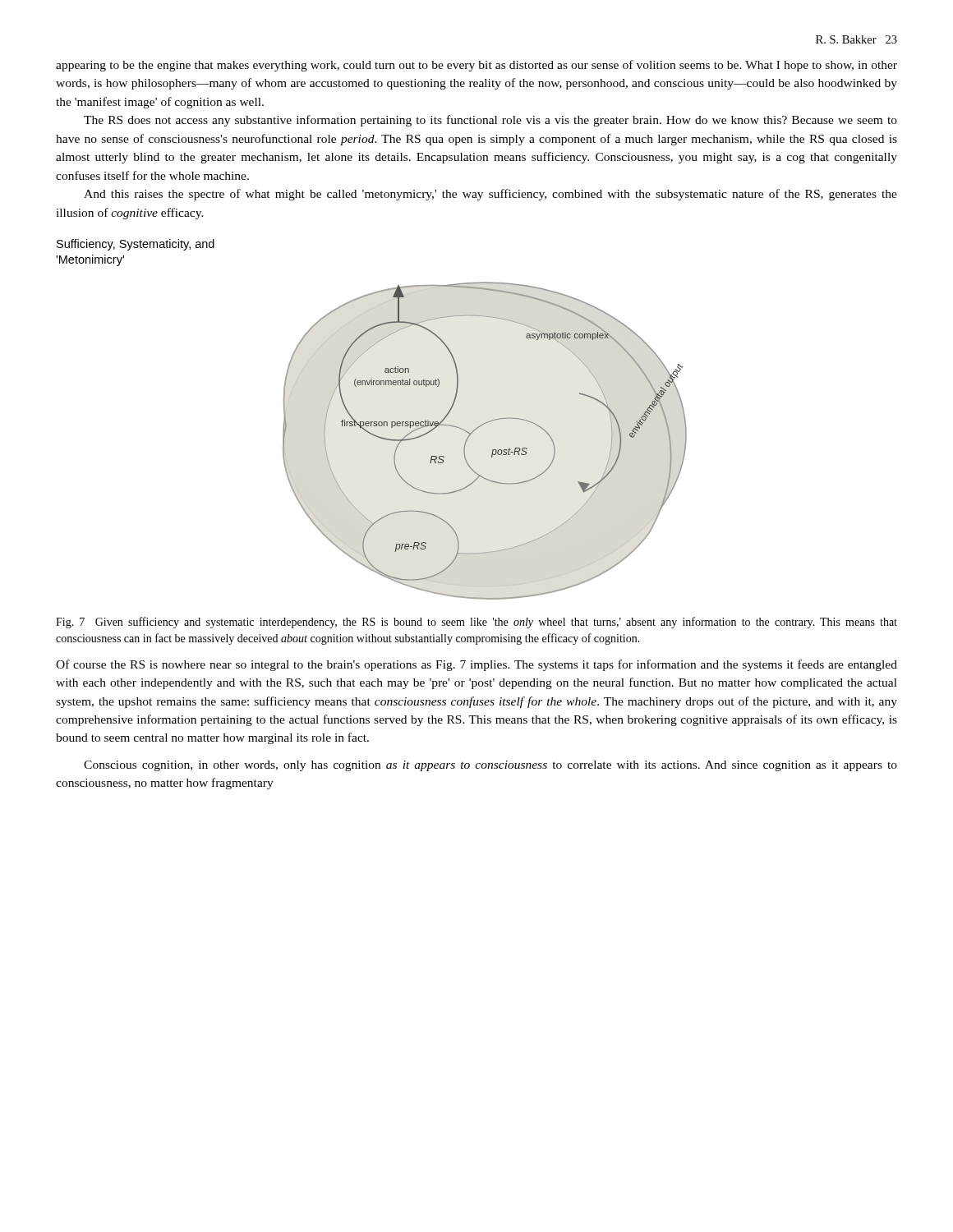Locate the block starting "appearing to be the engine that"
The width and height of the screenshot is (953, 1232).
[476, 84]
